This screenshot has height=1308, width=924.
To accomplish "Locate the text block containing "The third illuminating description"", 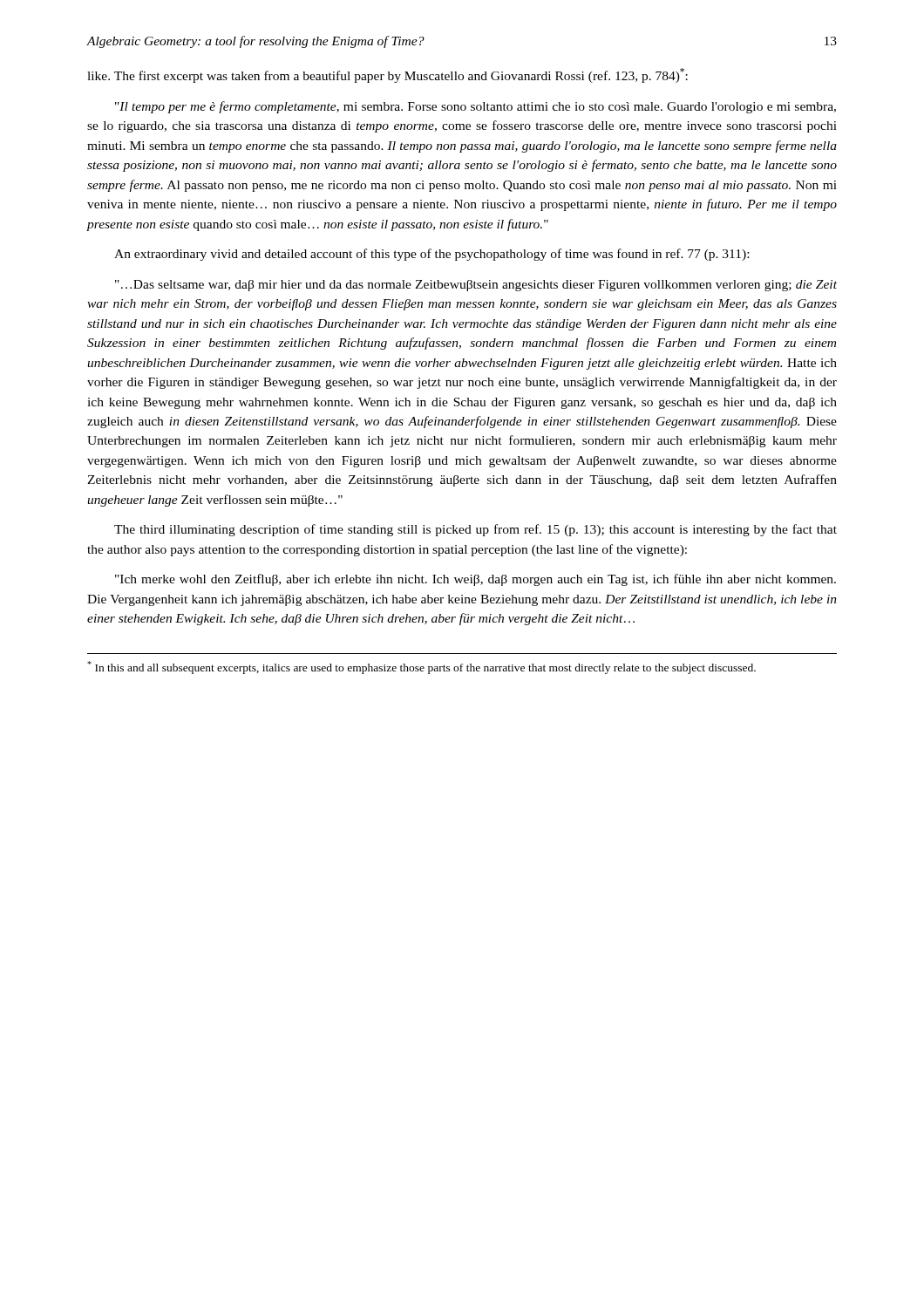I will 462,540.
